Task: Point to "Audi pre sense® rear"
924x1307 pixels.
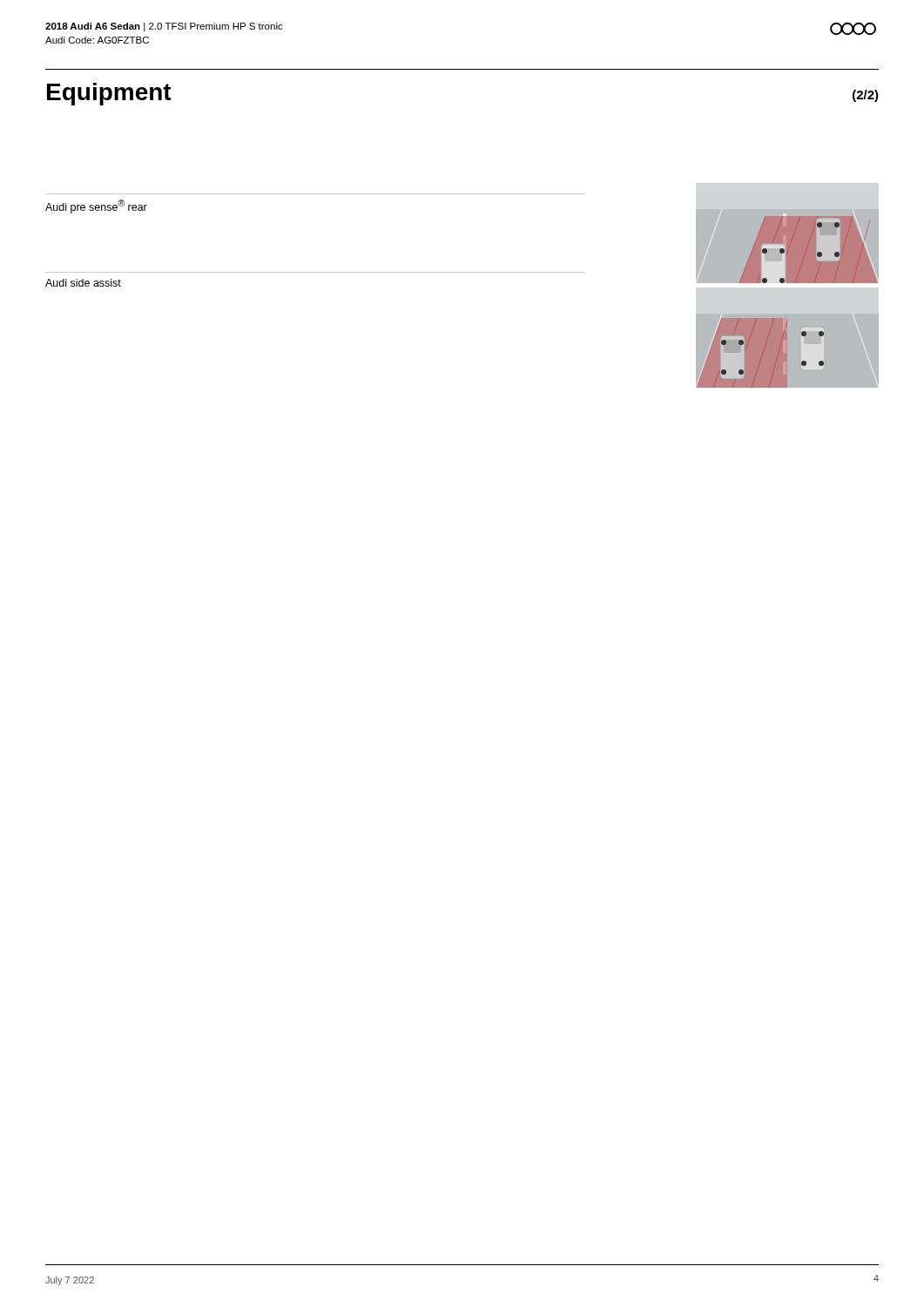Action: [x=96, y=206]
